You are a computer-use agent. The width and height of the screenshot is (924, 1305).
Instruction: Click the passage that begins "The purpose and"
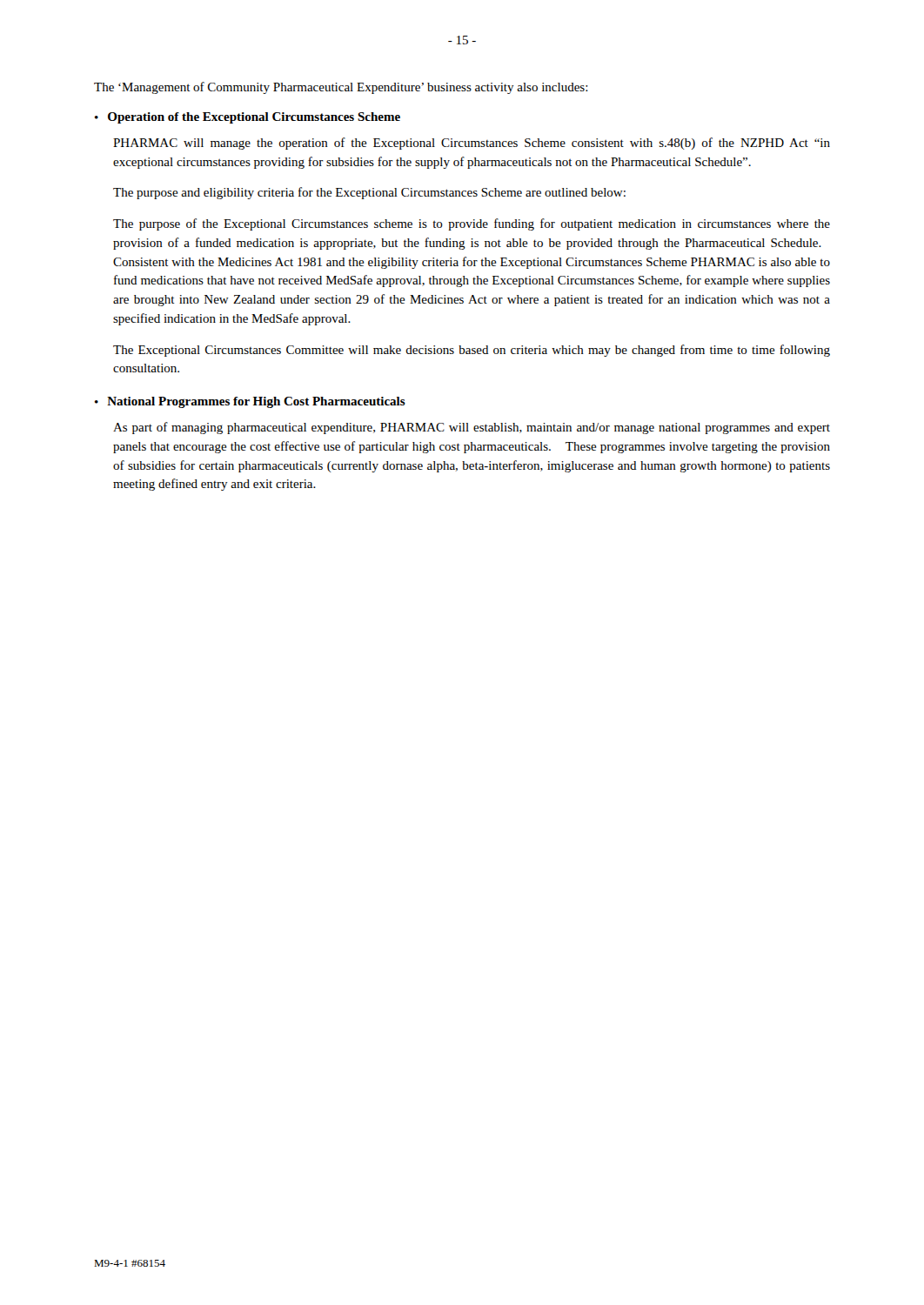click(x=472, y=193)
